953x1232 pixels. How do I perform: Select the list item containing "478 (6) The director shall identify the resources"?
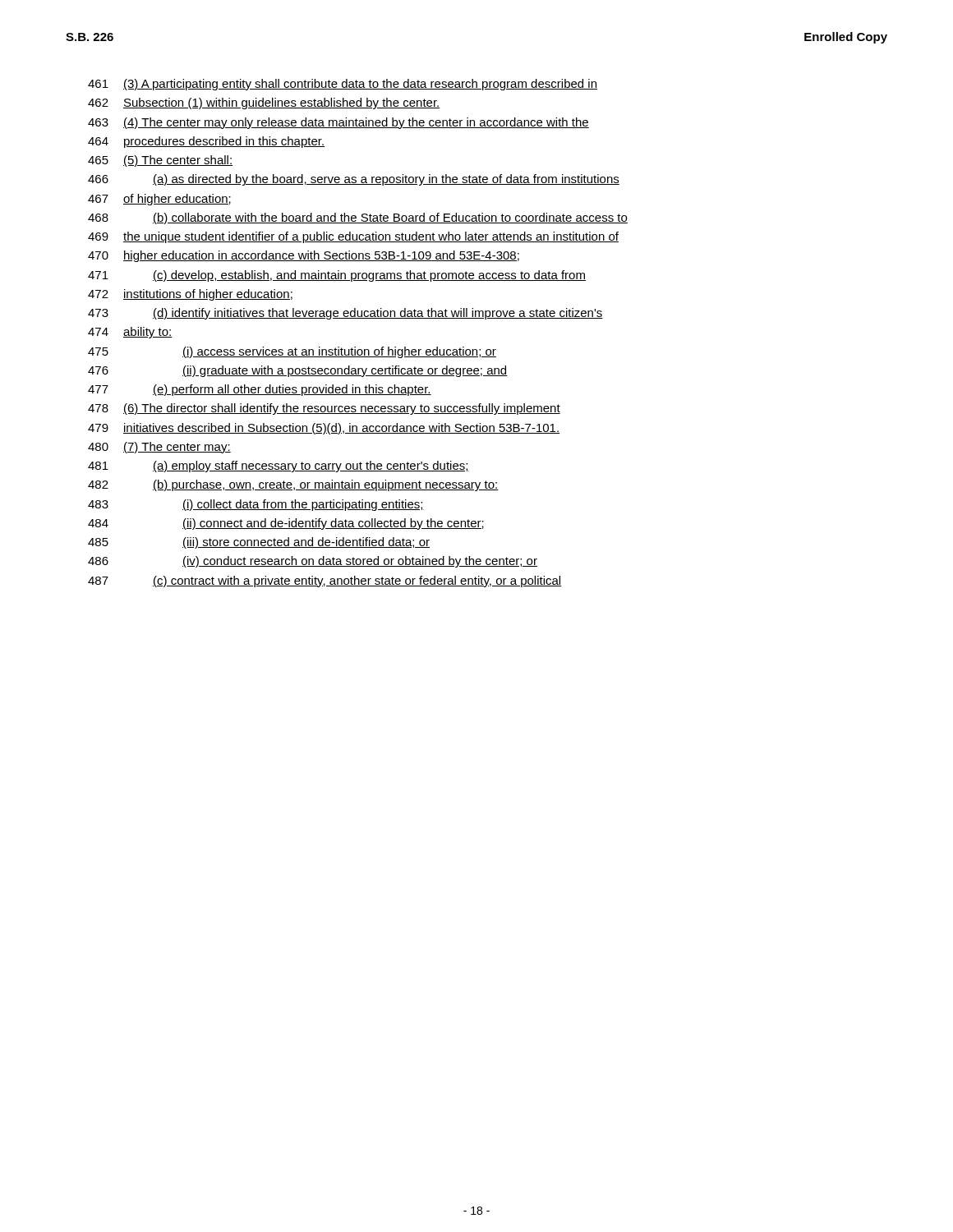pos(476,408)
